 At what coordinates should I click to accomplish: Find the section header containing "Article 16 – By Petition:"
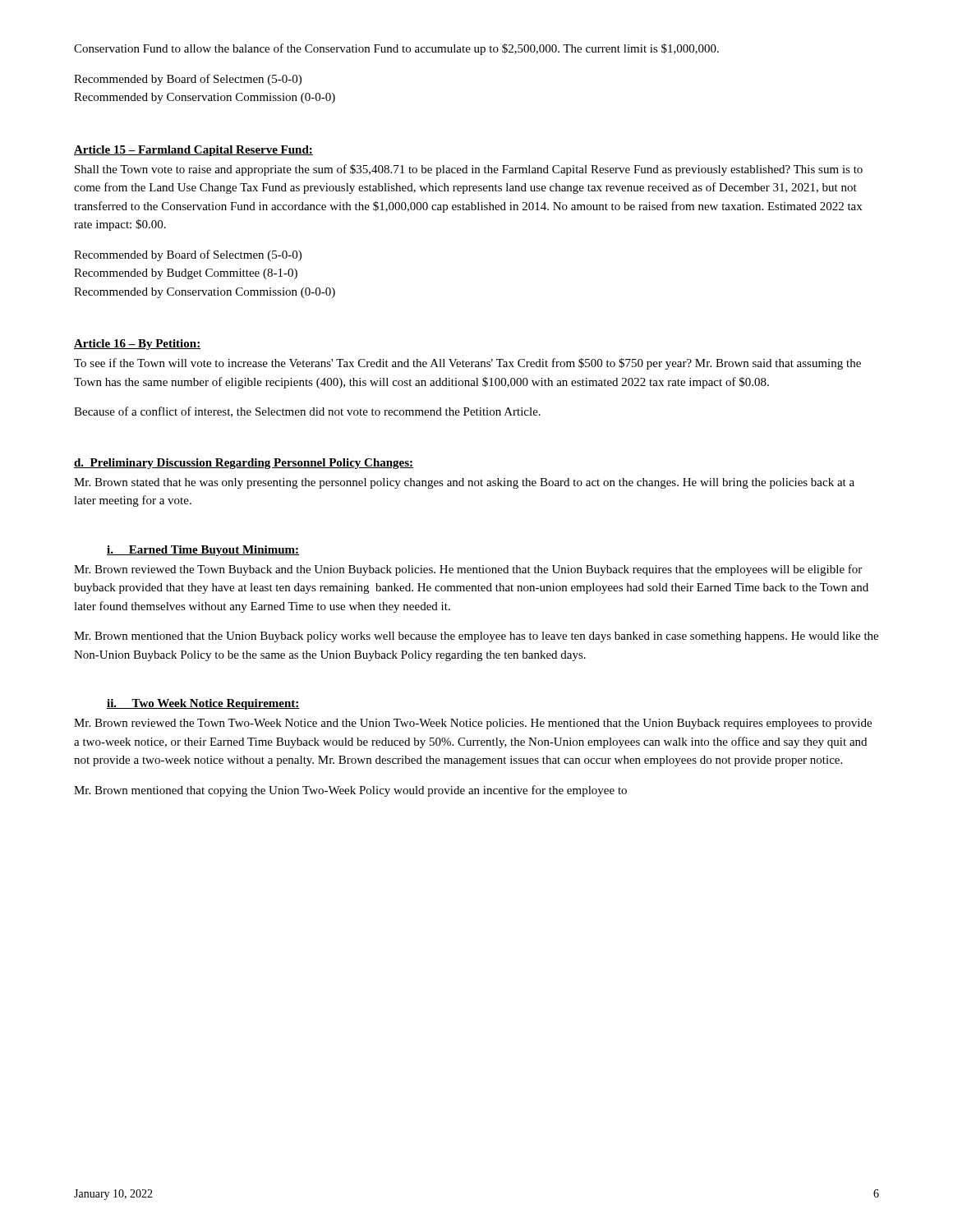[137, 344]
